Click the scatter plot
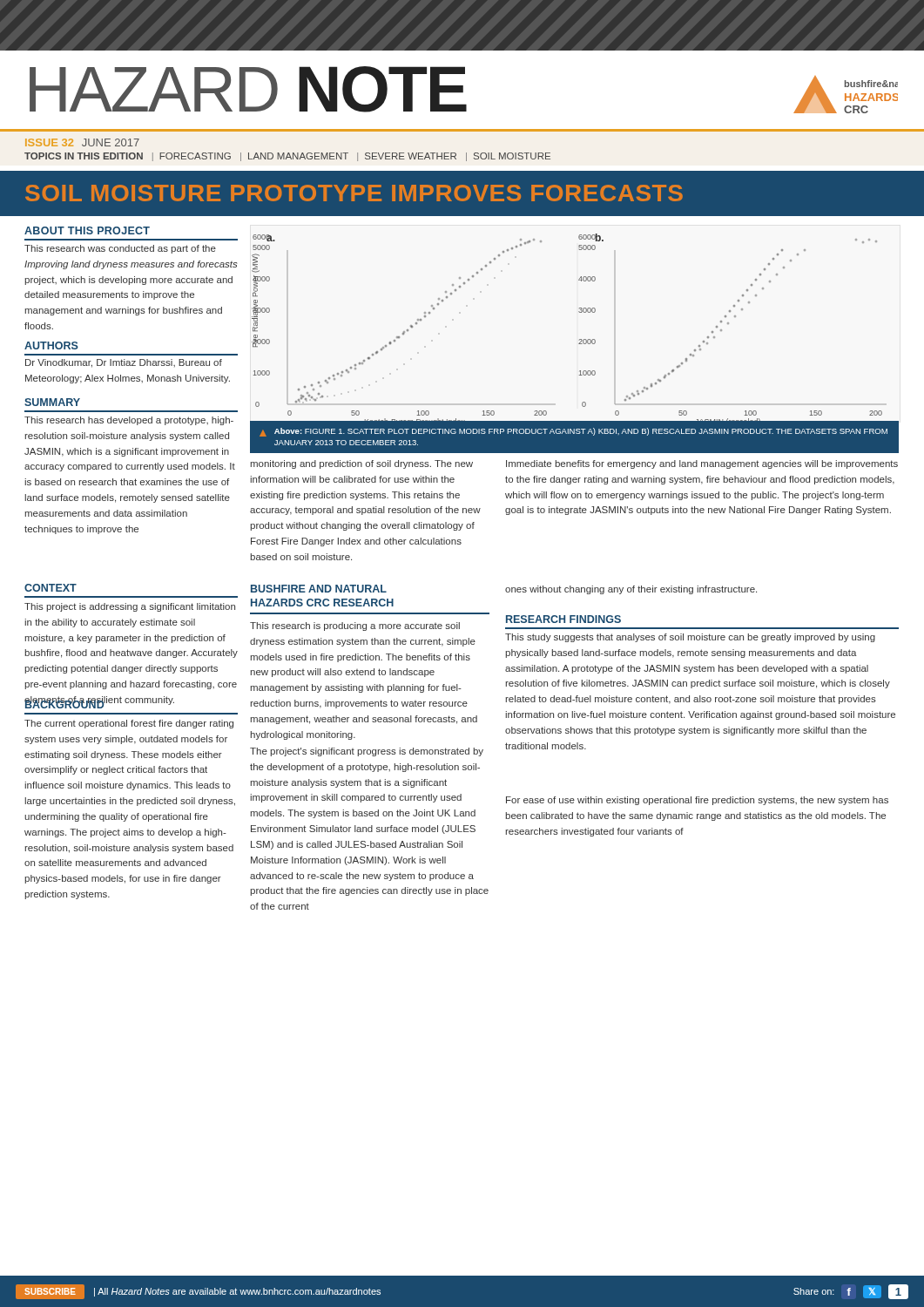The height and width of the screenshot is (1307, 924). [x=575, y=324]
